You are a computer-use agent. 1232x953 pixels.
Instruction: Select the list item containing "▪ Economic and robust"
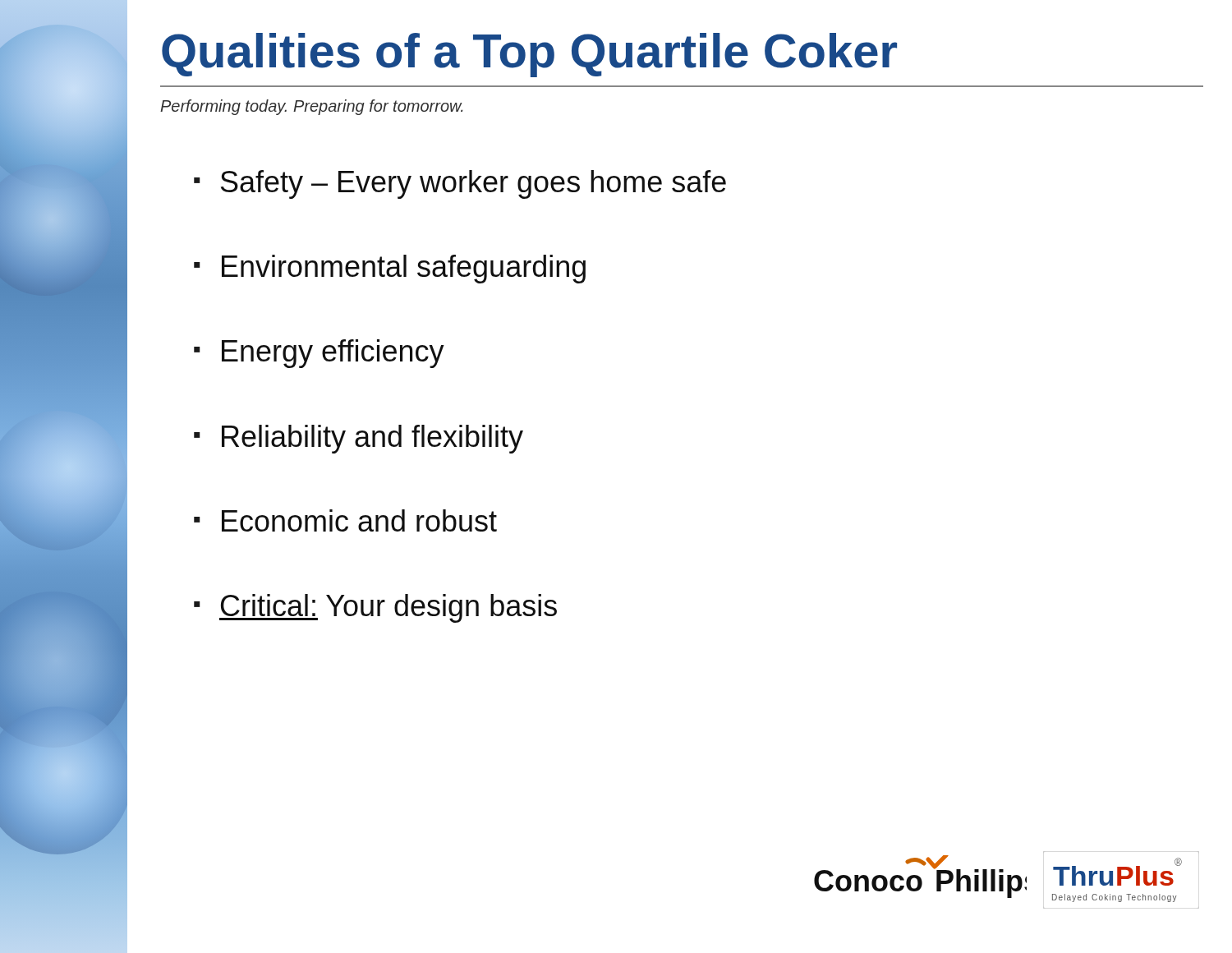pos(345,520)
